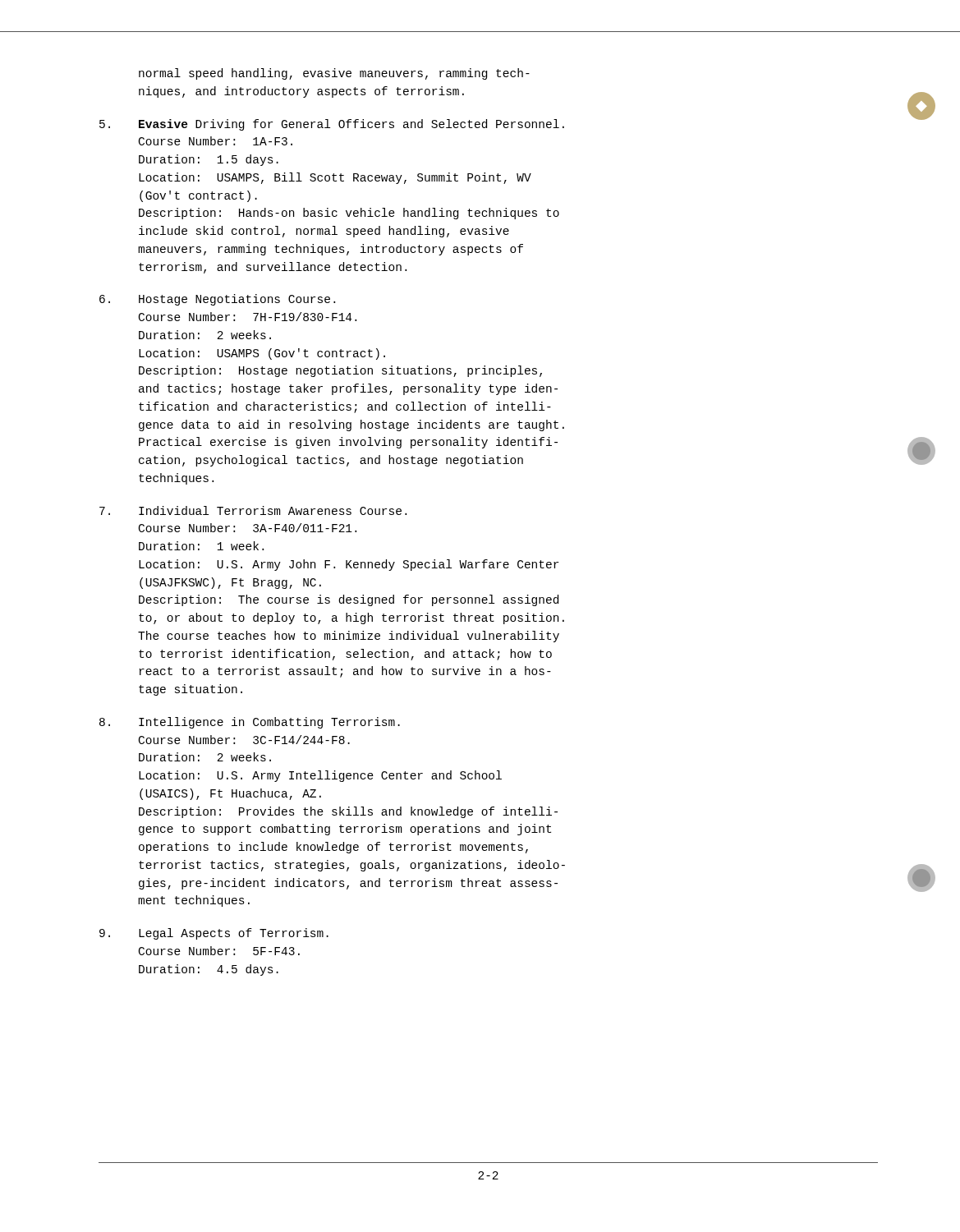The width and height of the screenshot is (960, 1232).
Task: Locate the list item that reads "6. Hostage Negotiations Course. Course Number: 7H-F19/830-F14. Duration:"
Action: (488, 390)
